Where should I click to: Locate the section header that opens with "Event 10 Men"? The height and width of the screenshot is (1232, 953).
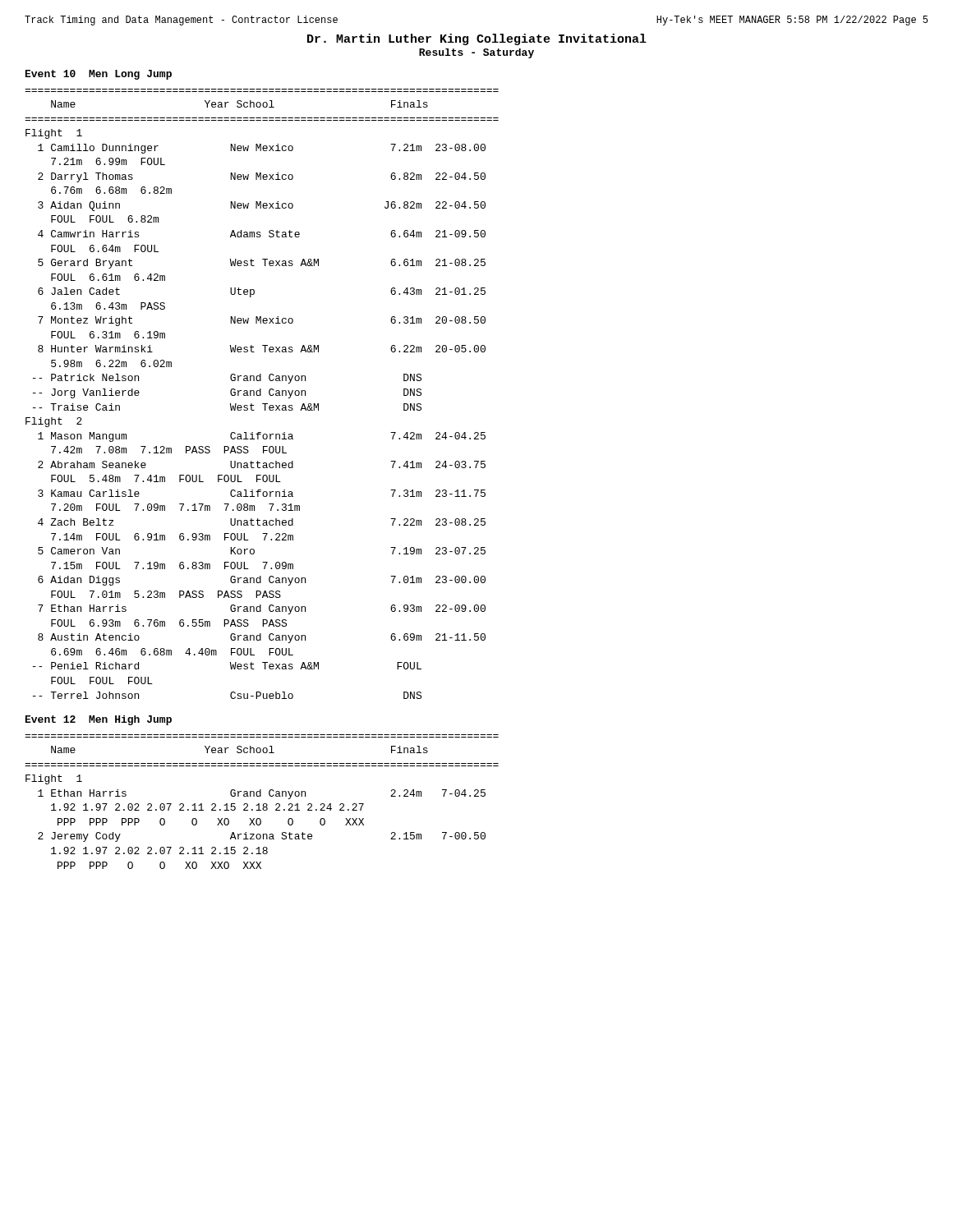point(99,75)
